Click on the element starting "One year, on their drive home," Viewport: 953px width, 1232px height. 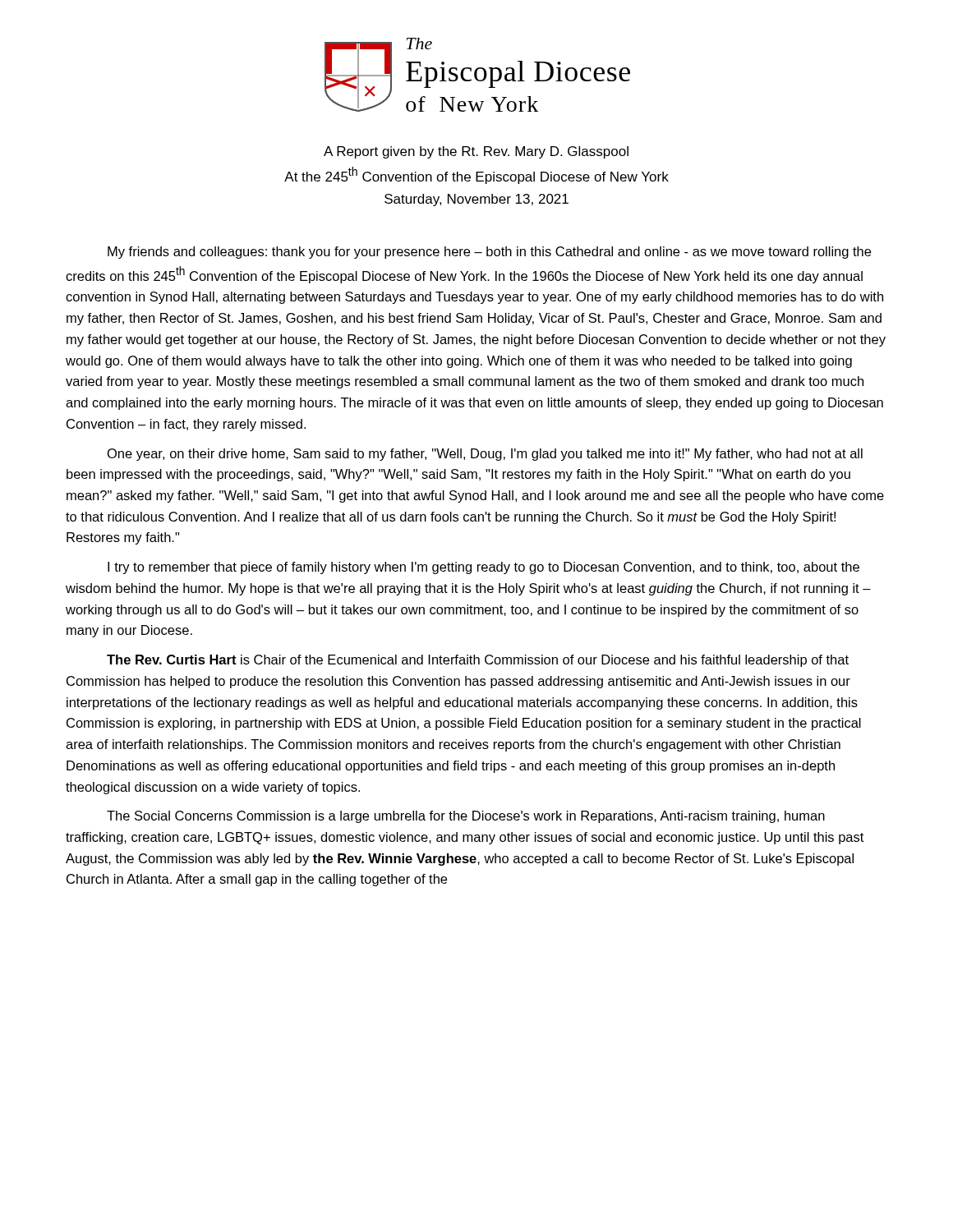(x=475, y=495)
